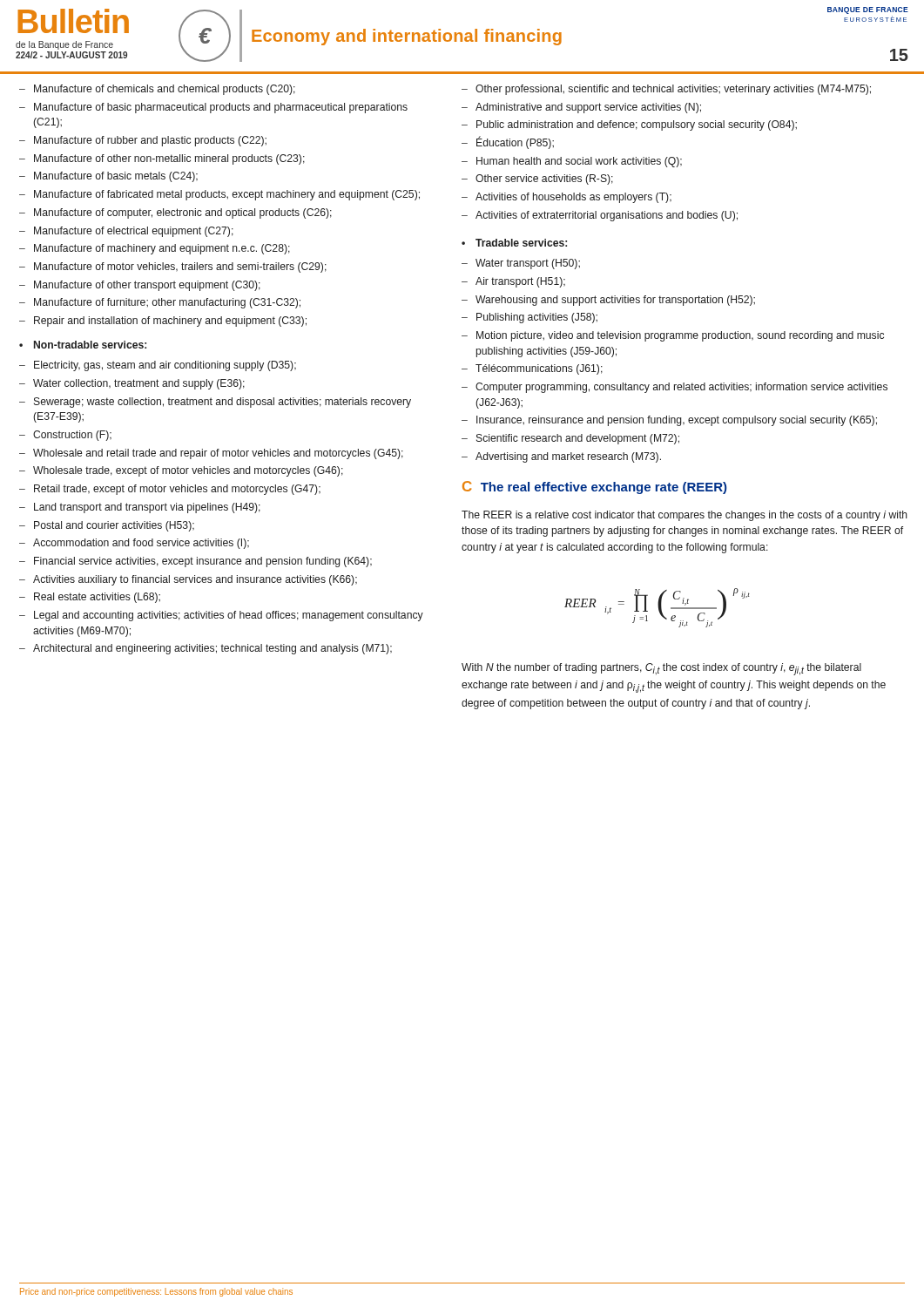Navigate to the text starting "– Télécommunications (J61);"

(532, 370)
